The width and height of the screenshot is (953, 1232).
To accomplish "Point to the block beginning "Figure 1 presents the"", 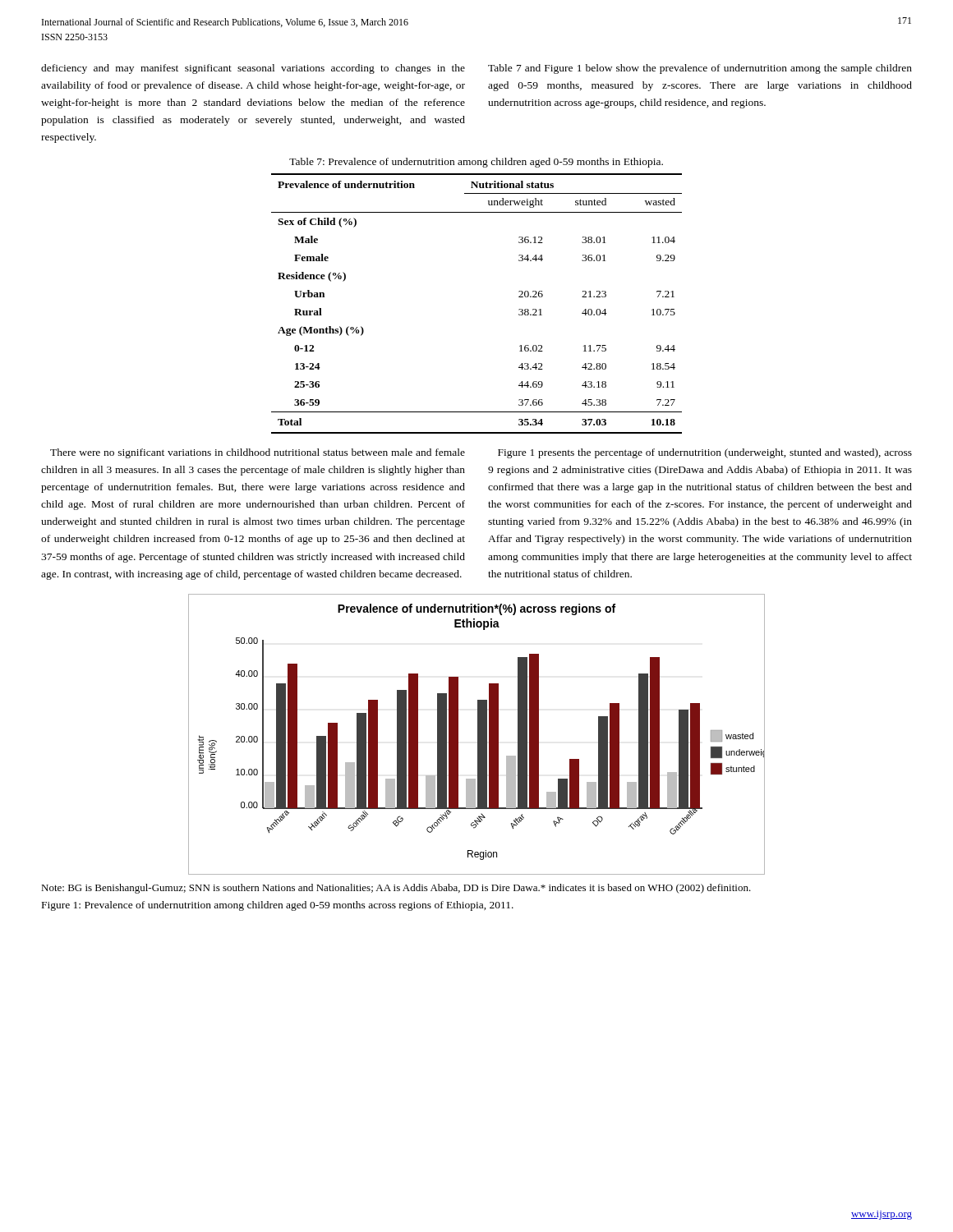I will click(700, 513).
